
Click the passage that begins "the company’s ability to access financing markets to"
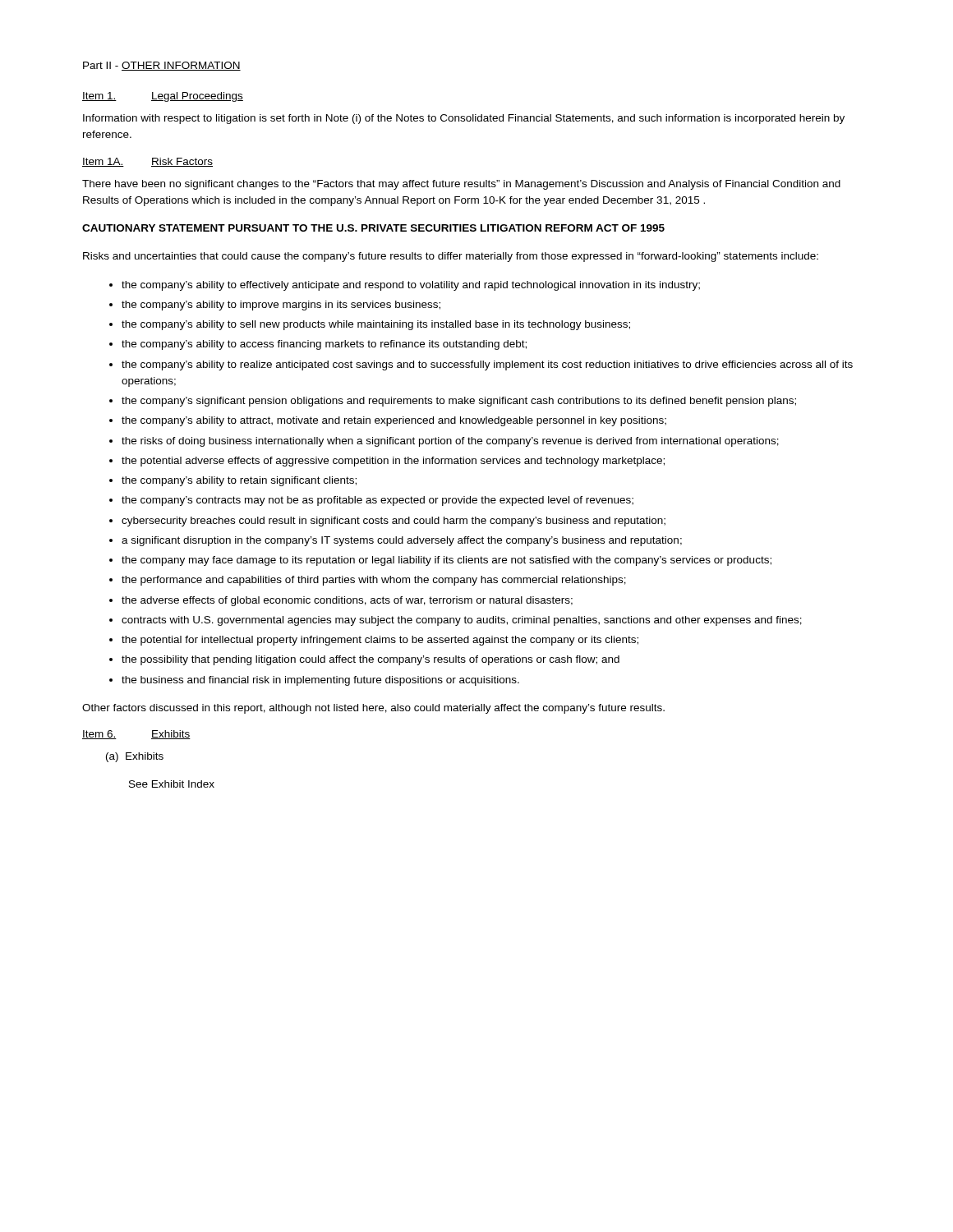coord(476,344)
